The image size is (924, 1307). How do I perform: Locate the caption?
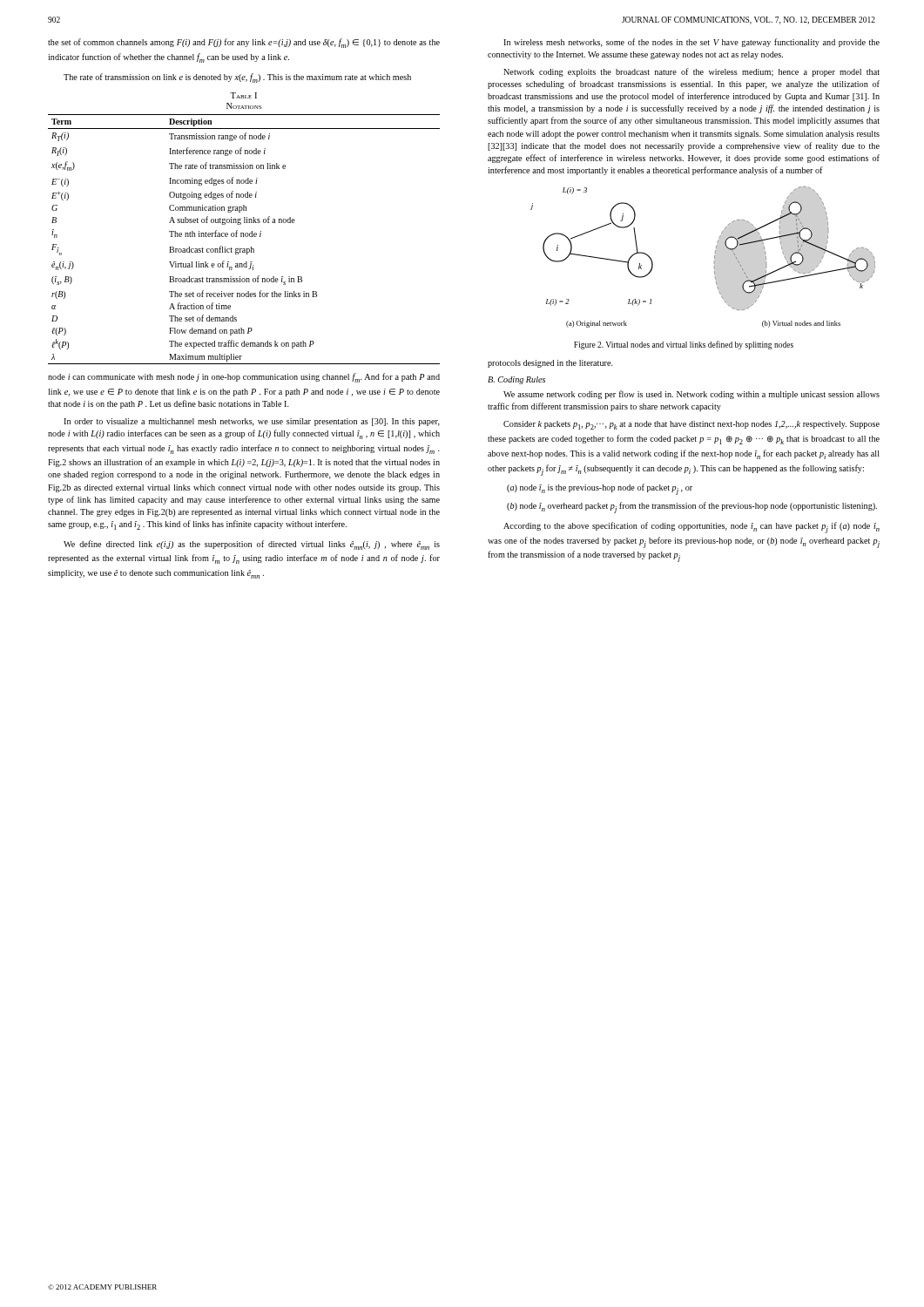coord(684,345)
